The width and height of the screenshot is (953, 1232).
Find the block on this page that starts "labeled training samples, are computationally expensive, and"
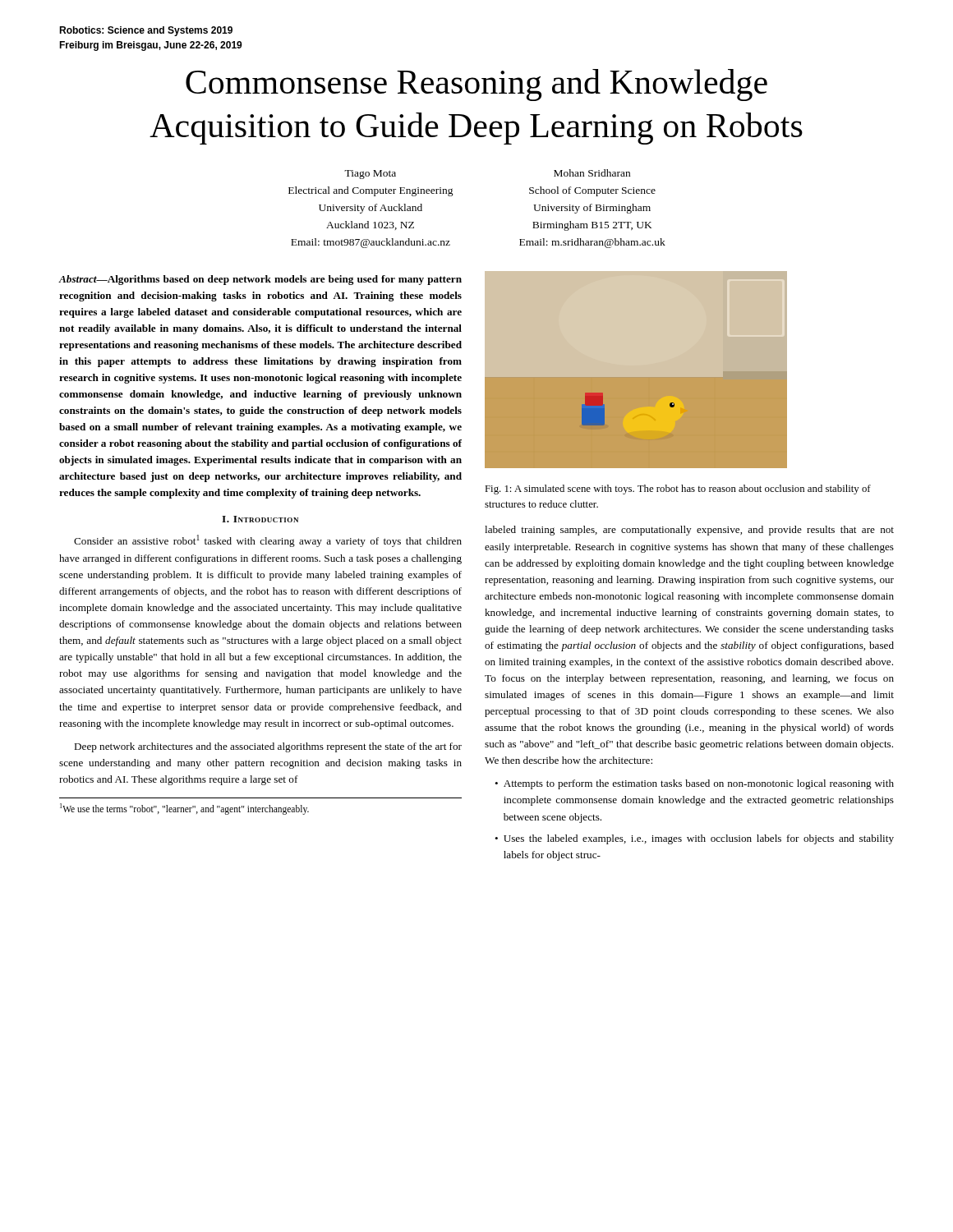pyautogui.click(x=689, y=646)
